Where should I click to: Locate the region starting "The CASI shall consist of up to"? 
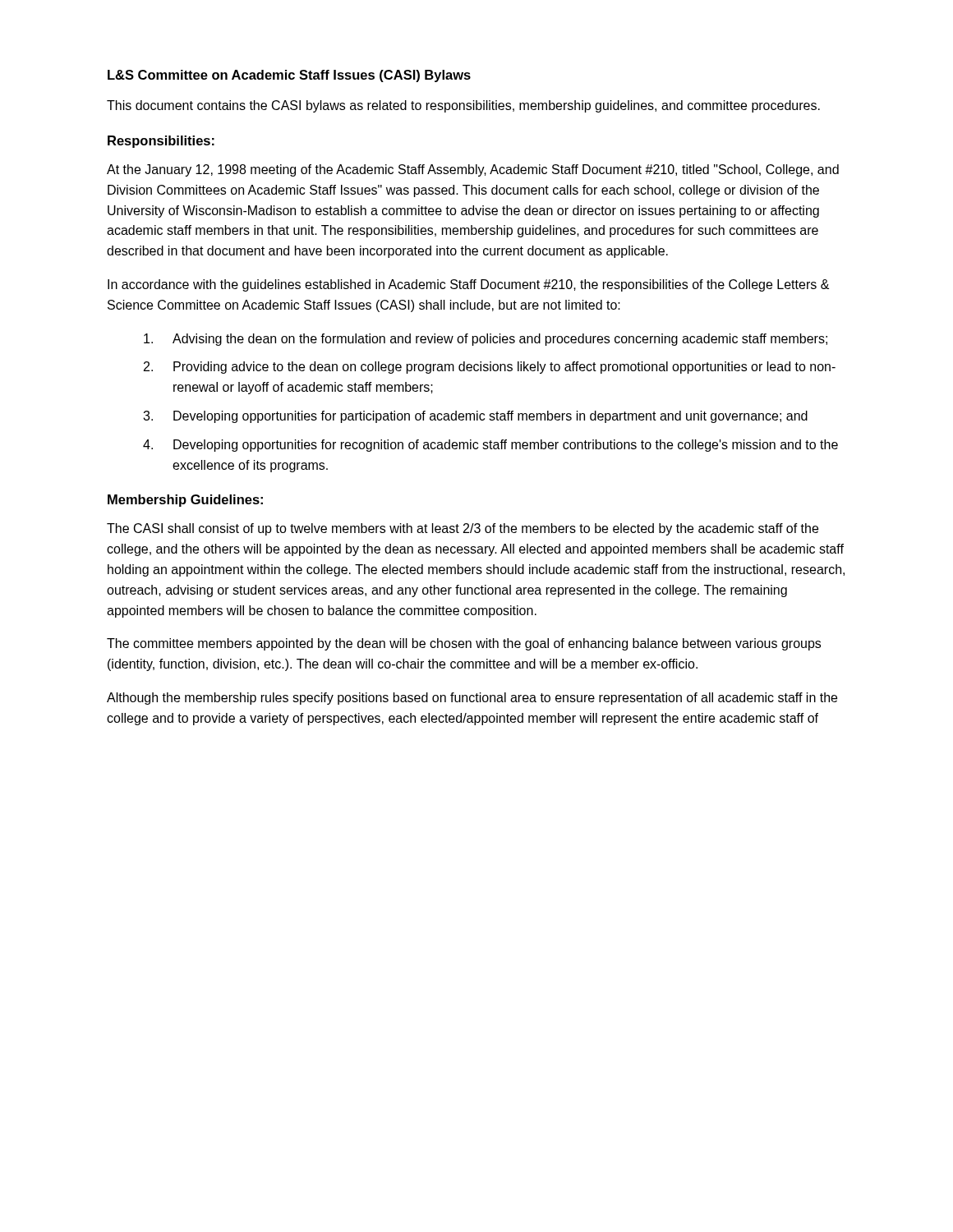476,570
